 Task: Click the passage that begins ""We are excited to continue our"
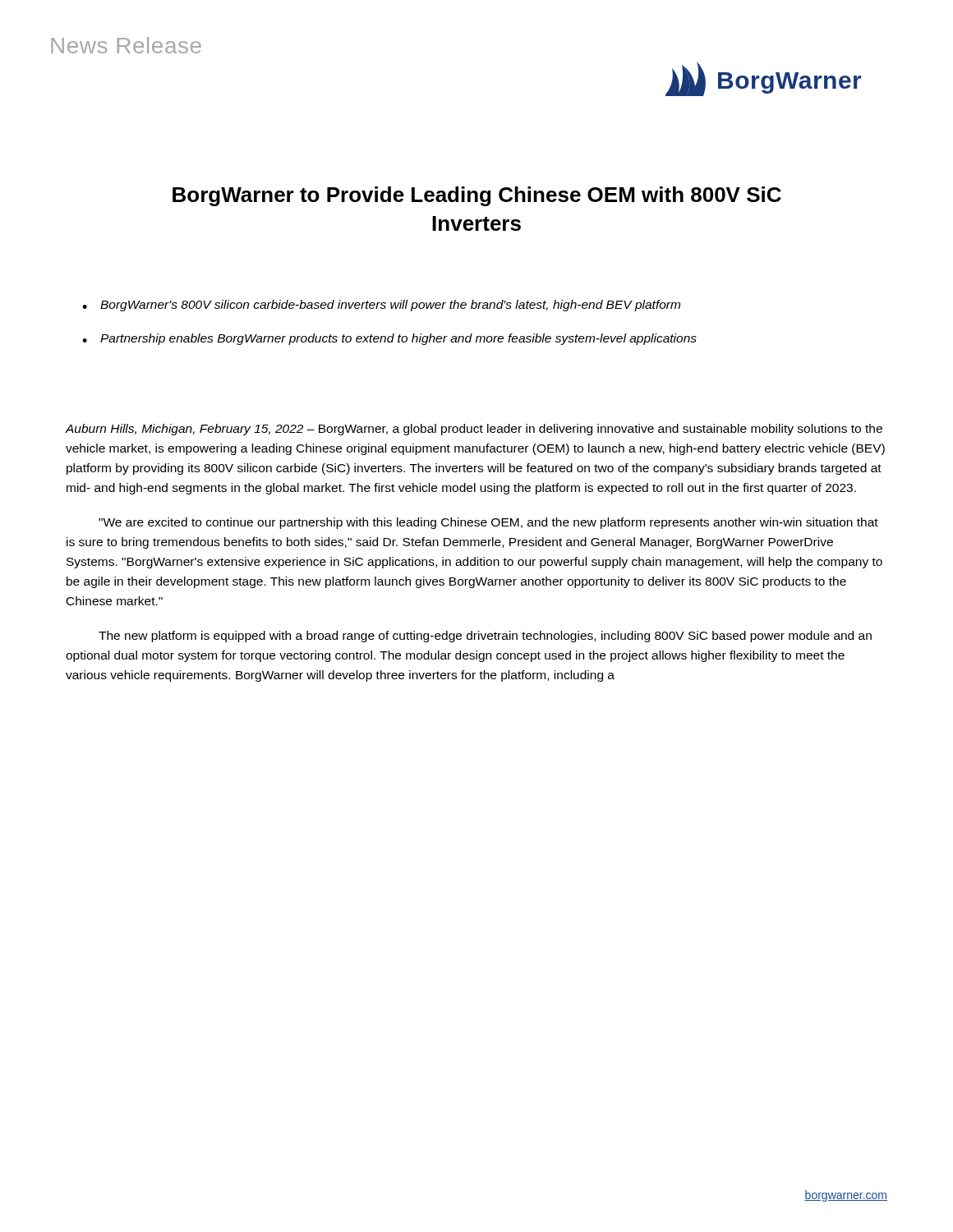[x=474, y=561]
